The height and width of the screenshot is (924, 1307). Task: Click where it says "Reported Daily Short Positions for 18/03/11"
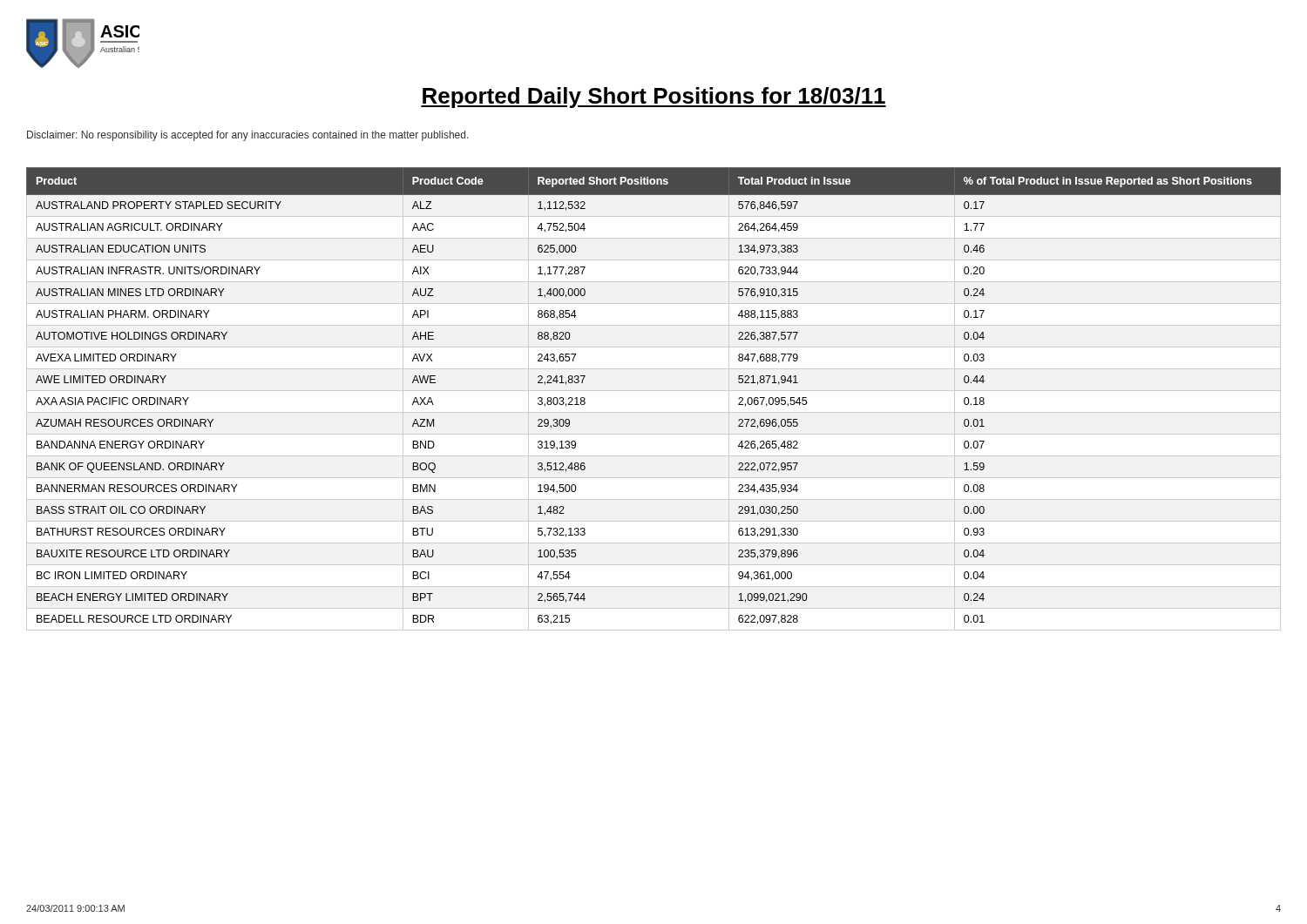coord(654,96)
